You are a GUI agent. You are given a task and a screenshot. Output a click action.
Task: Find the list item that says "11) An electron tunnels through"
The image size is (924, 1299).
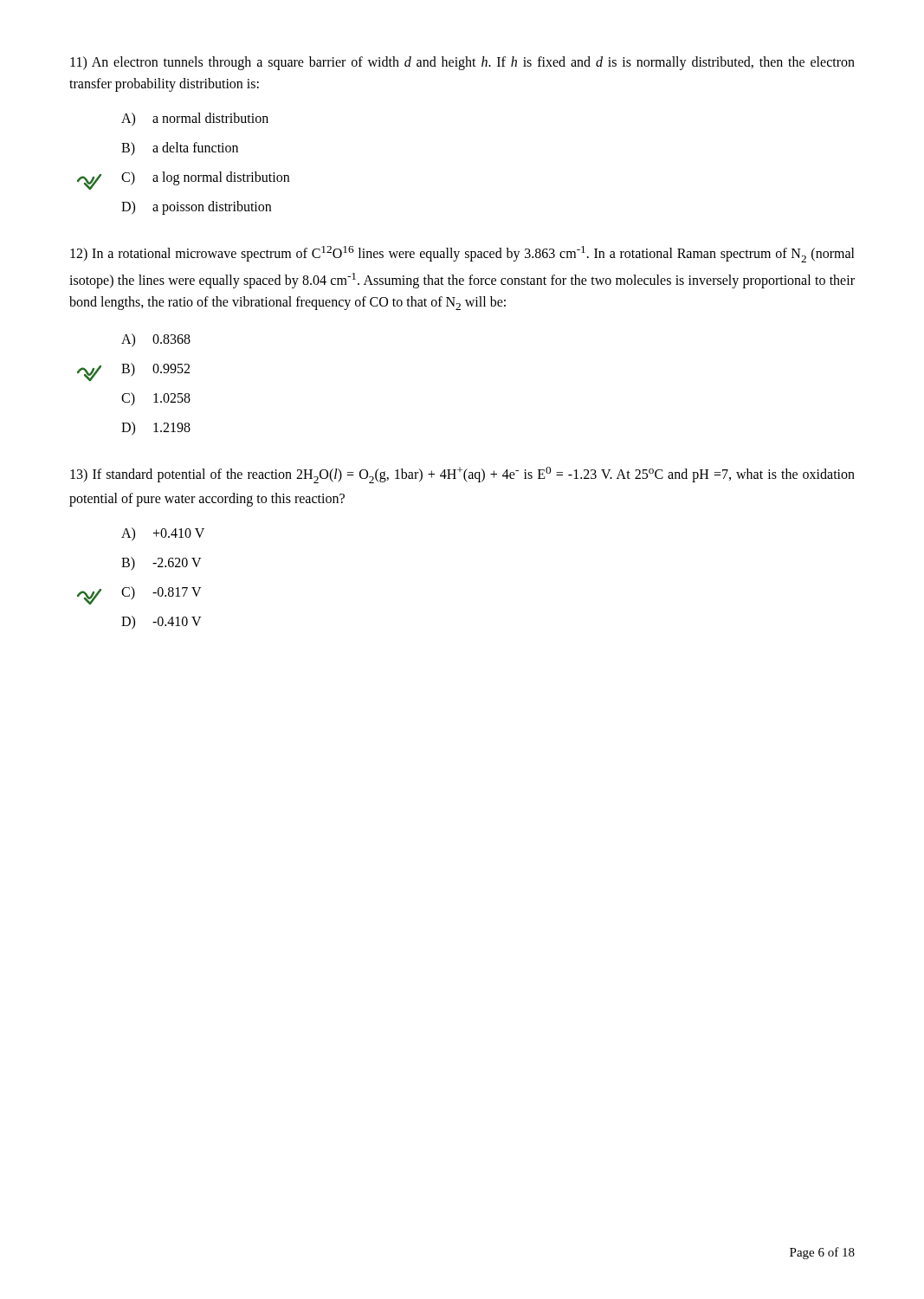pos(462,63)
